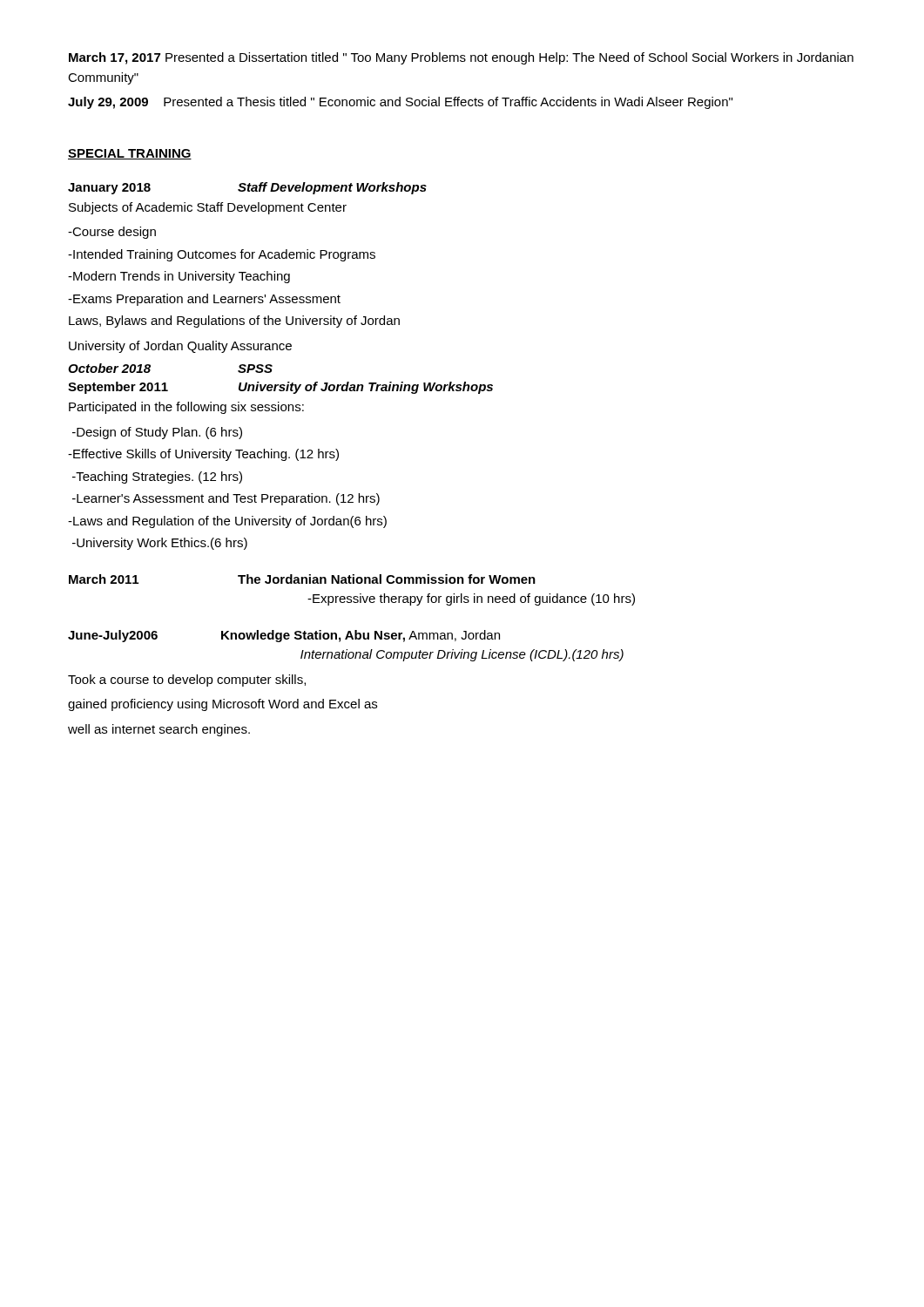
Task: Find the text block that says "March 17, 2017 Presented"
Action: (x=461, y=67)
